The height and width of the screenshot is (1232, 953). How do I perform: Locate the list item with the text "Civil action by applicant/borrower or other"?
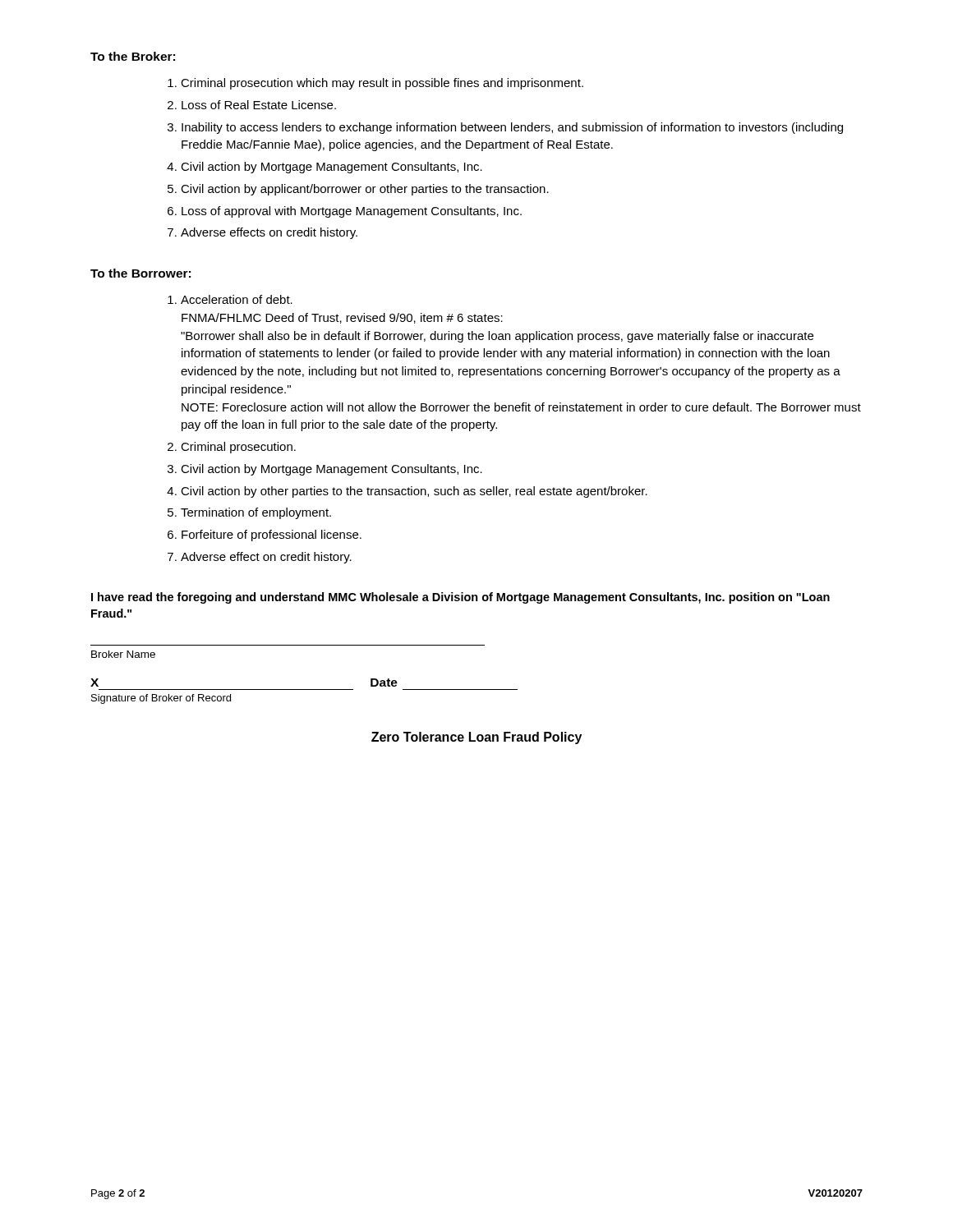tap(365, 188)
